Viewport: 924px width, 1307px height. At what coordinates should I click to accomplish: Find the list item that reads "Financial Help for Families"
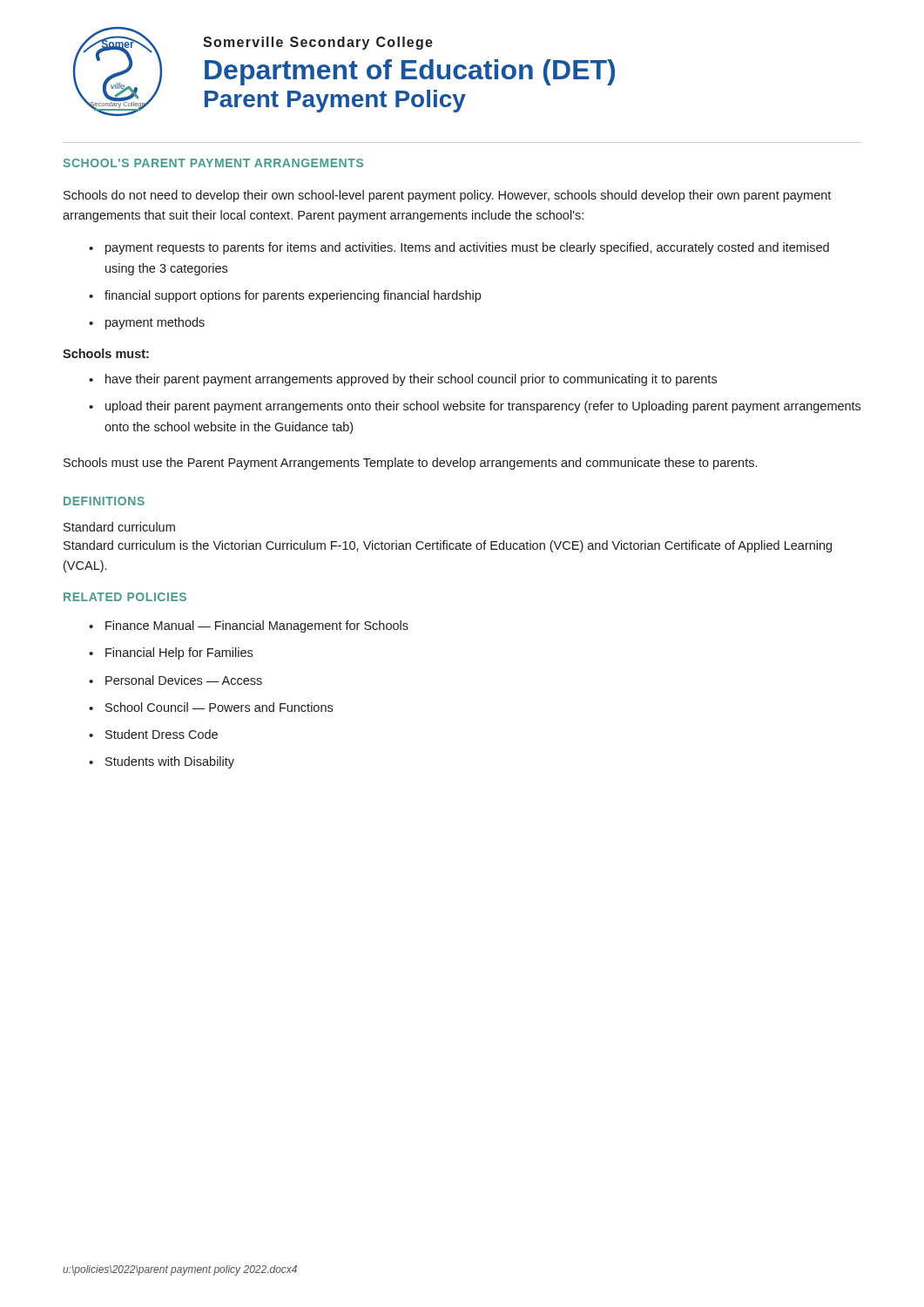(x=179, y=653)
